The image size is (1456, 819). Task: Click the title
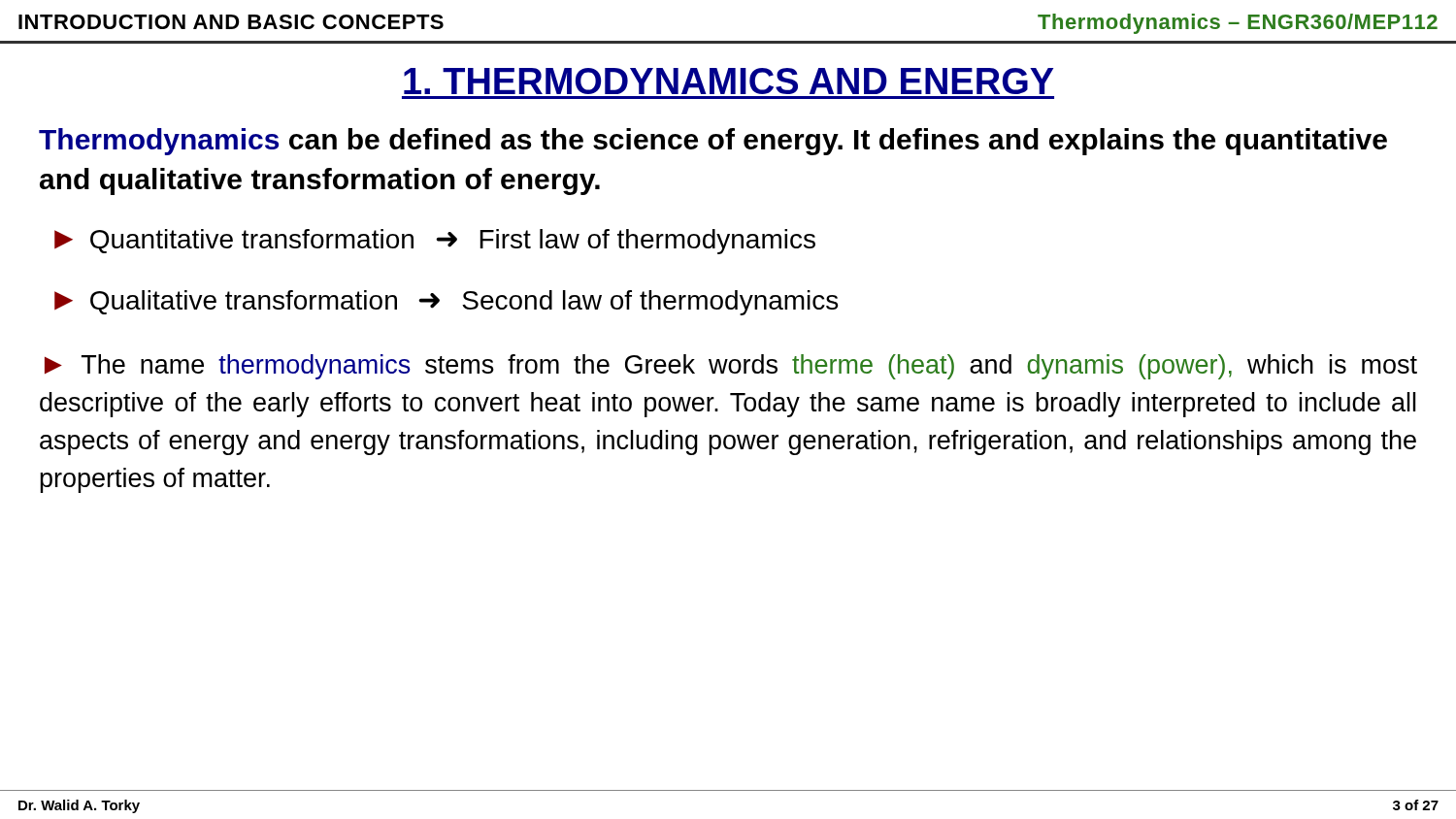[x=728, y=82]
